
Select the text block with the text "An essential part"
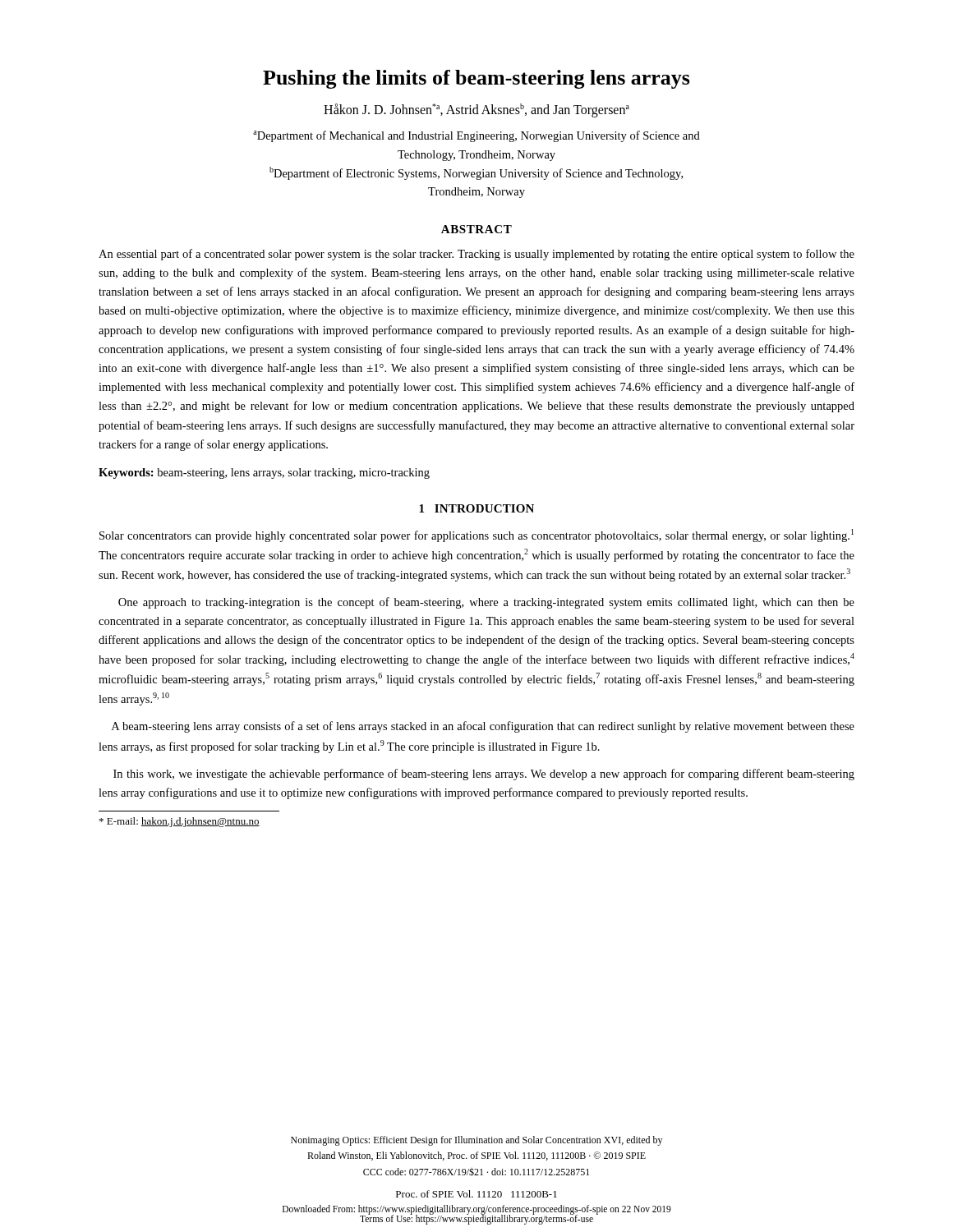point(476,349)
